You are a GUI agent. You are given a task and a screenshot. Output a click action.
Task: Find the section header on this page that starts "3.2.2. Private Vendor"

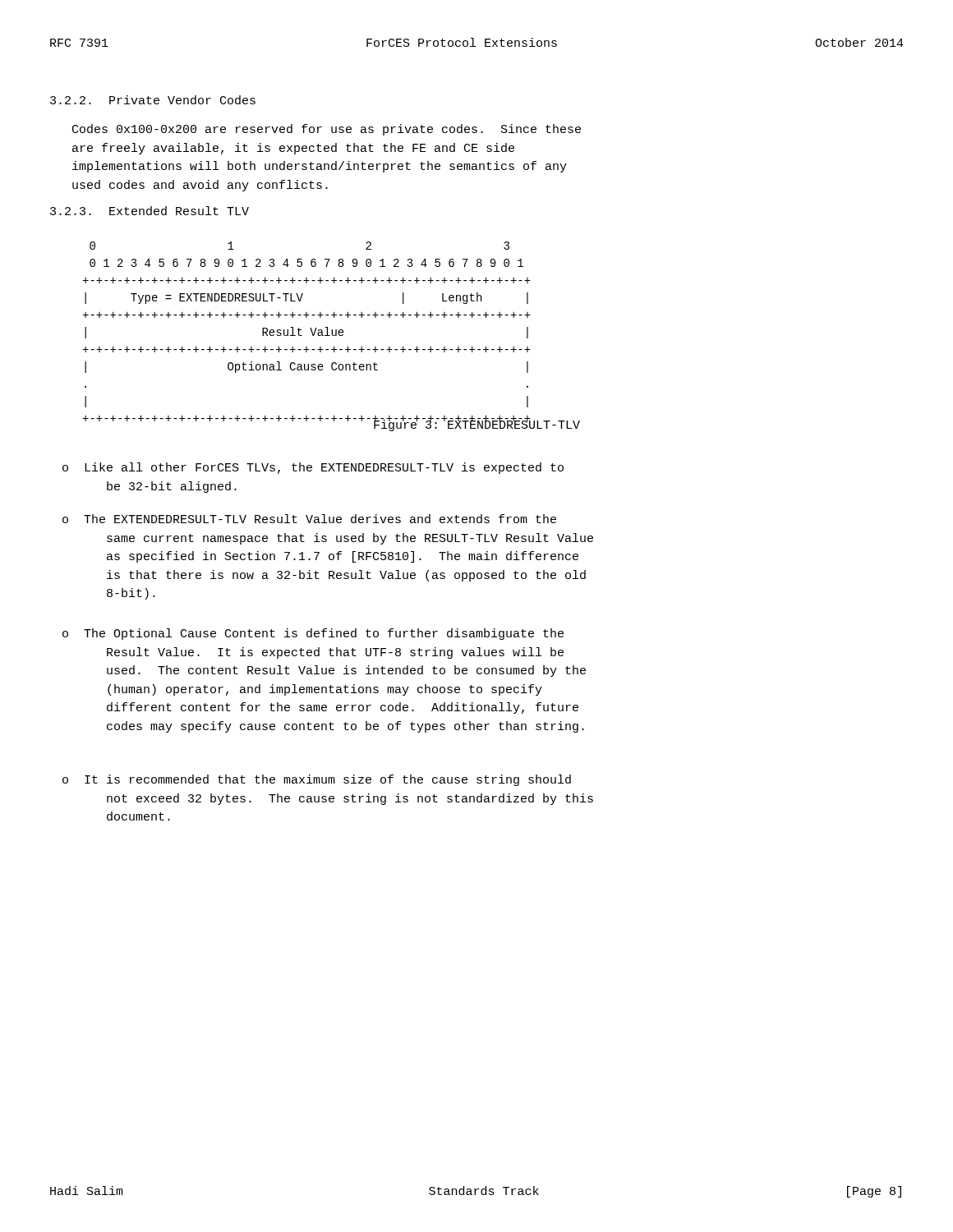point(153,101)
